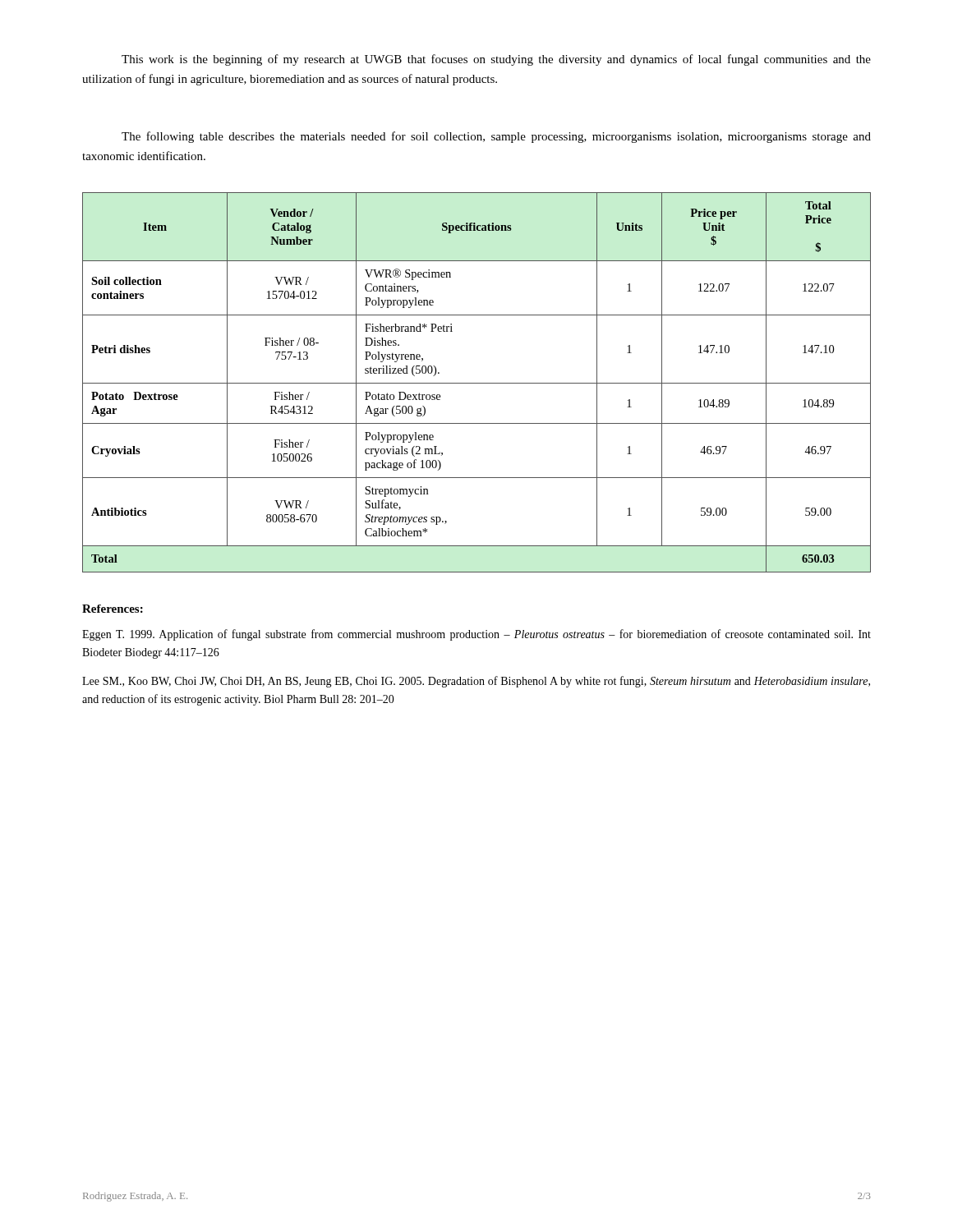The image size is (953, 1232).
Task: Find the block on this page that starts "Lee SM., Koo BW, Choi JW,"
Action: [476, 690]
